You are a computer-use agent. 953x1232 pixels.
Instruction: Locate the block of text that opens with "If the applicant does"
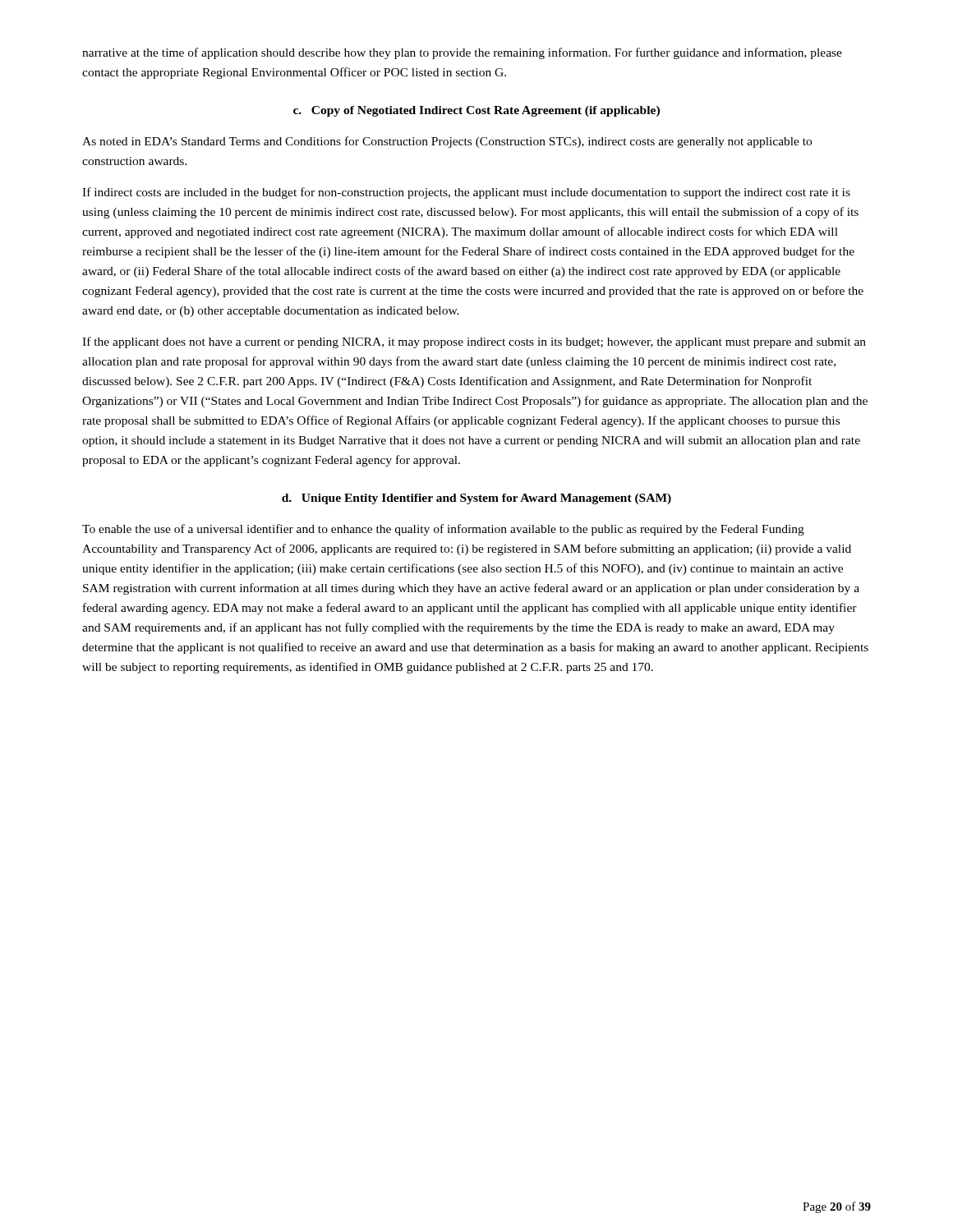(x=475, y=401)
